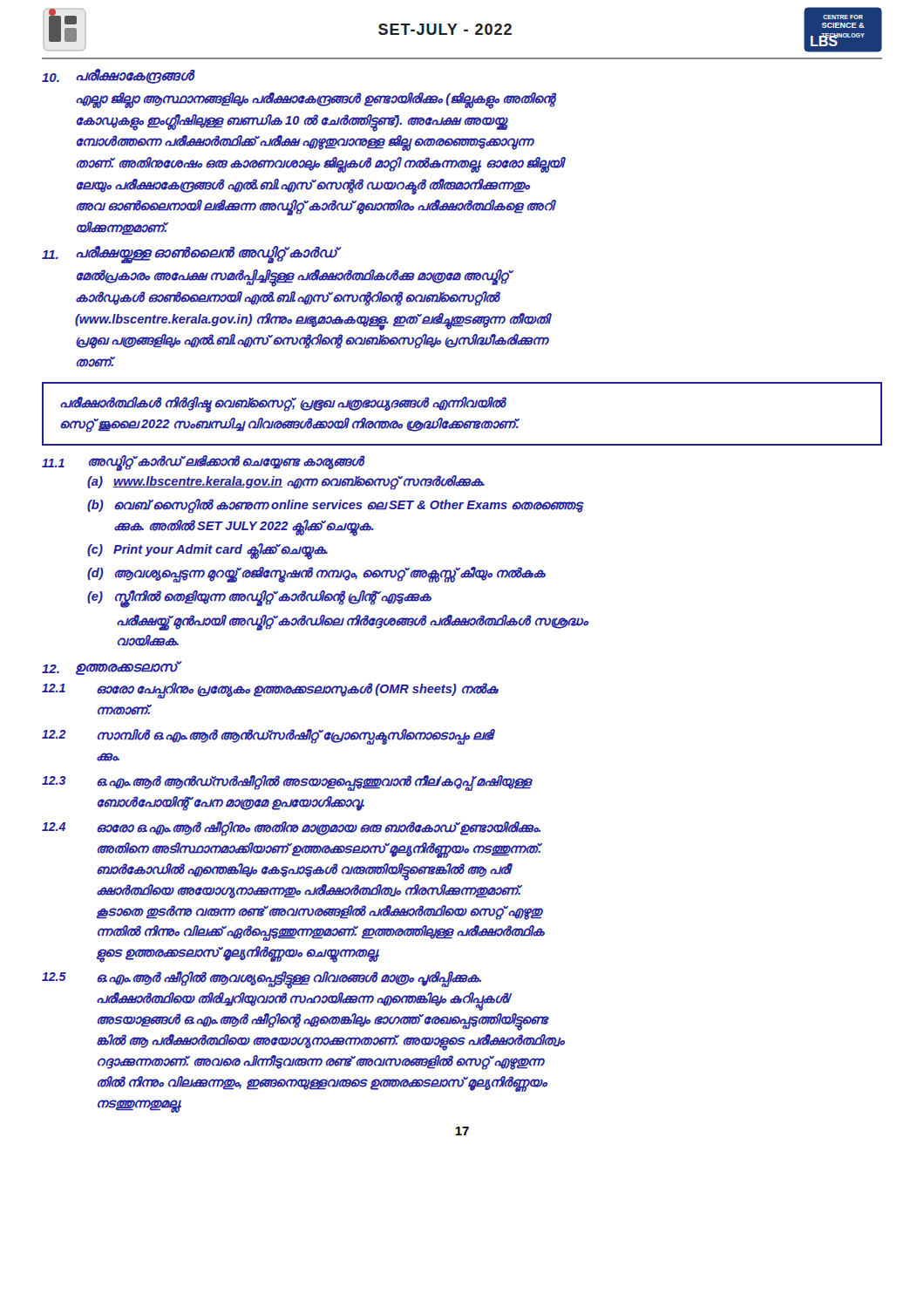Select the text block containing "4 ഓരോ ഒ.എം.ആർ ഷീറ്റിനും അതിനു"
This screenshot has width=924, height=1308.
462,891
